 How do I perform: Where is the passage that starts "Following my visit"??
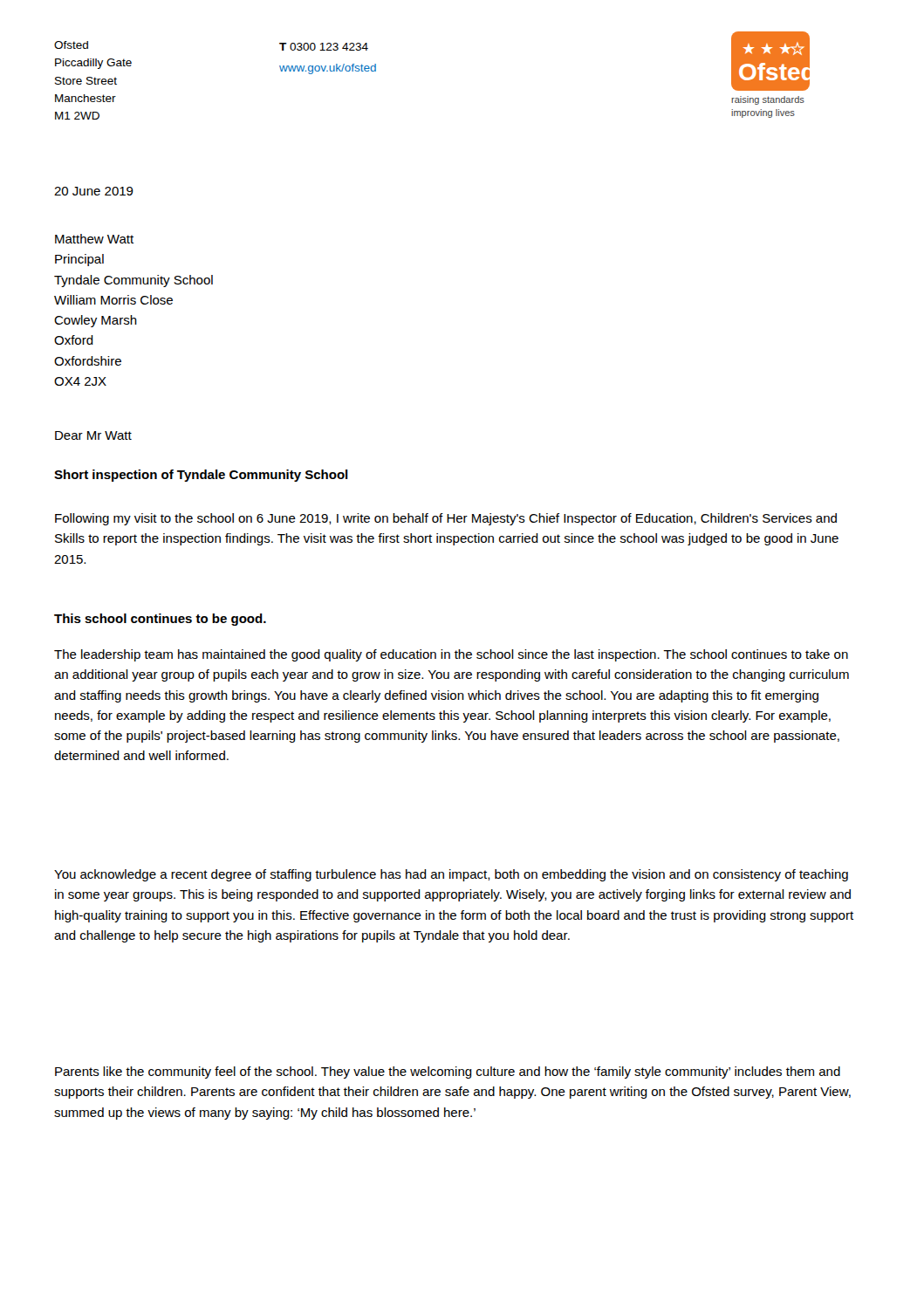[x=446, y=538]
